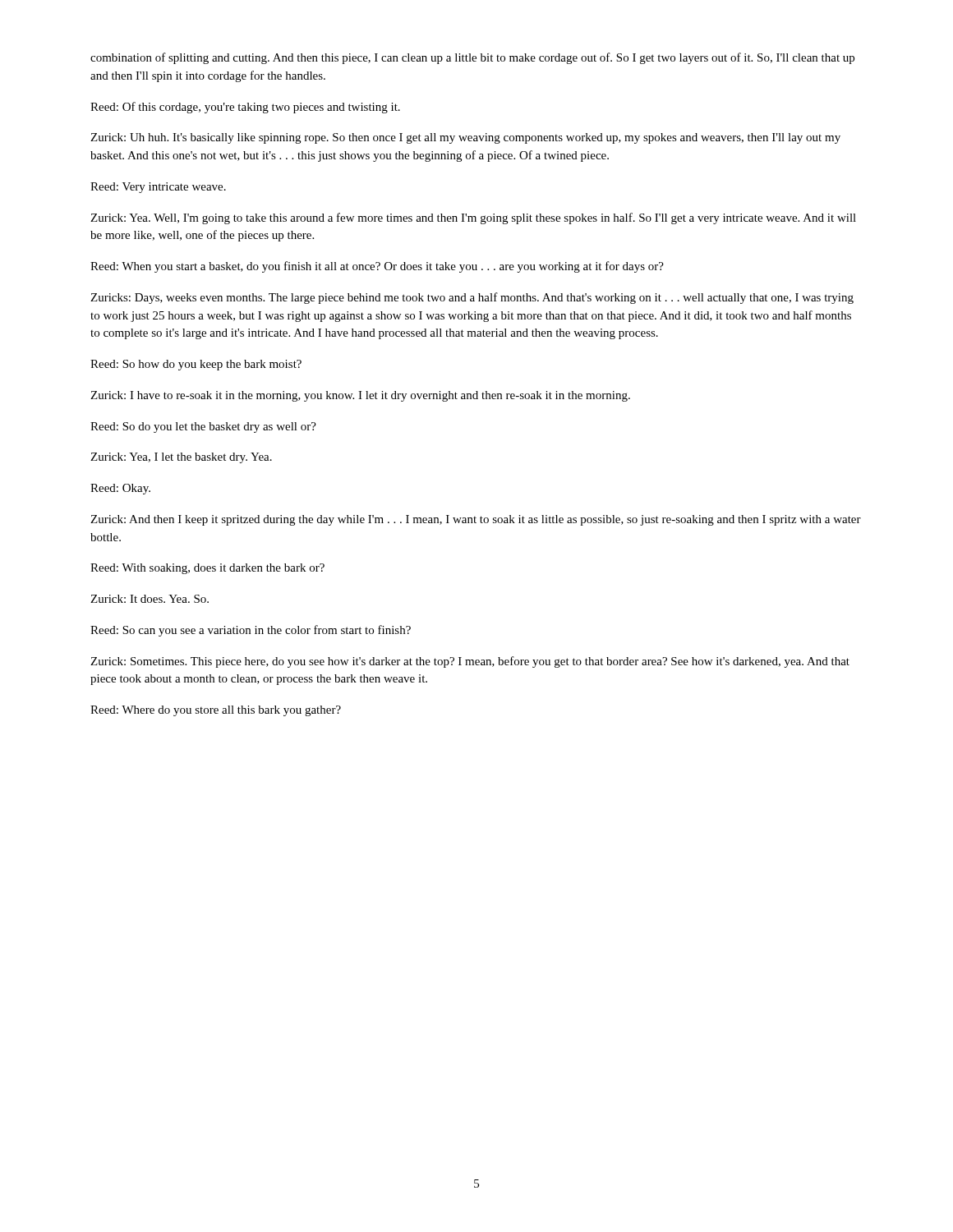Select the block starting "Reed: With soaking, does it darken"

tap(208, 568)
